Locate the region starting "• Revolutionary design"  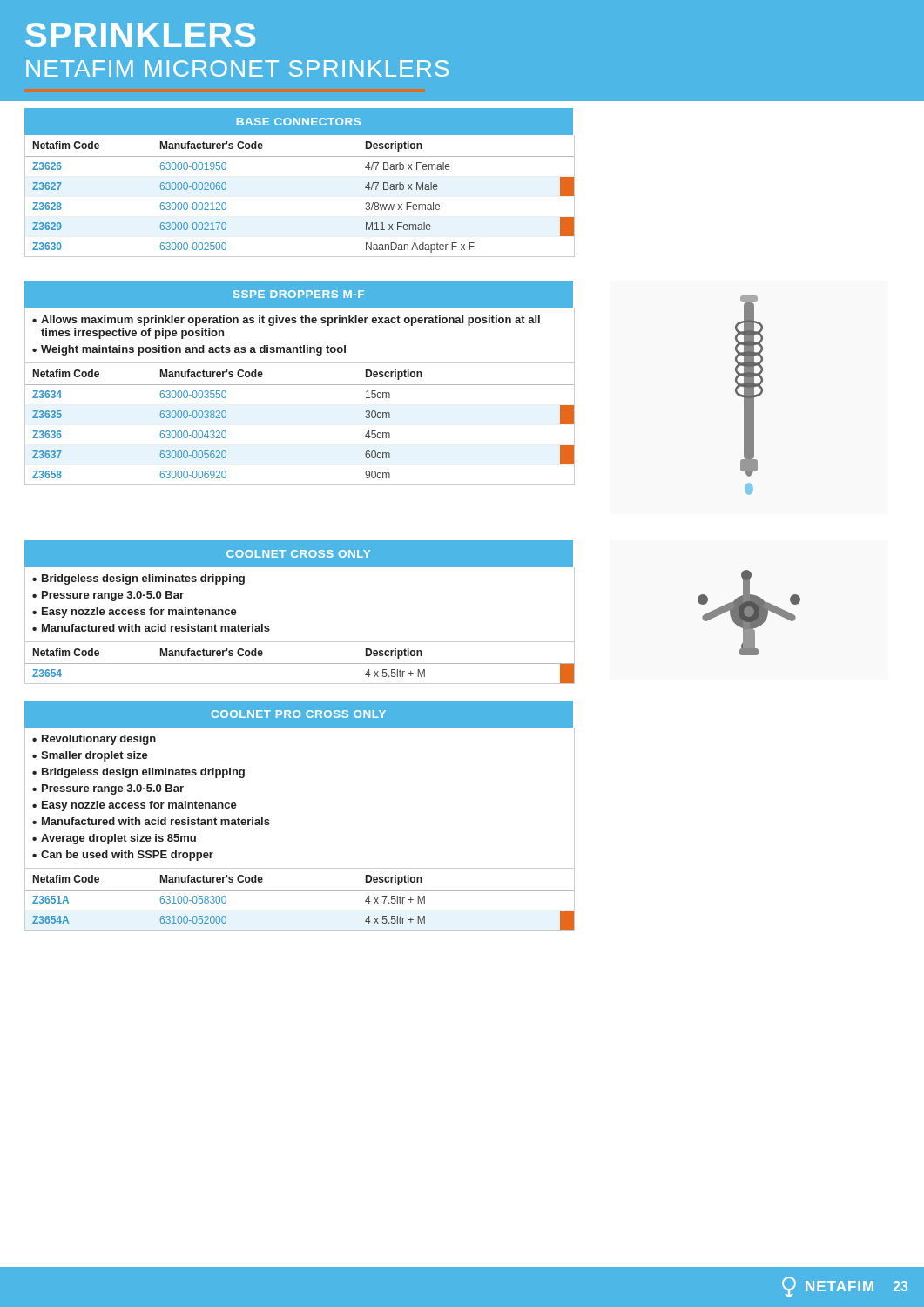click(x=94, y=739)
